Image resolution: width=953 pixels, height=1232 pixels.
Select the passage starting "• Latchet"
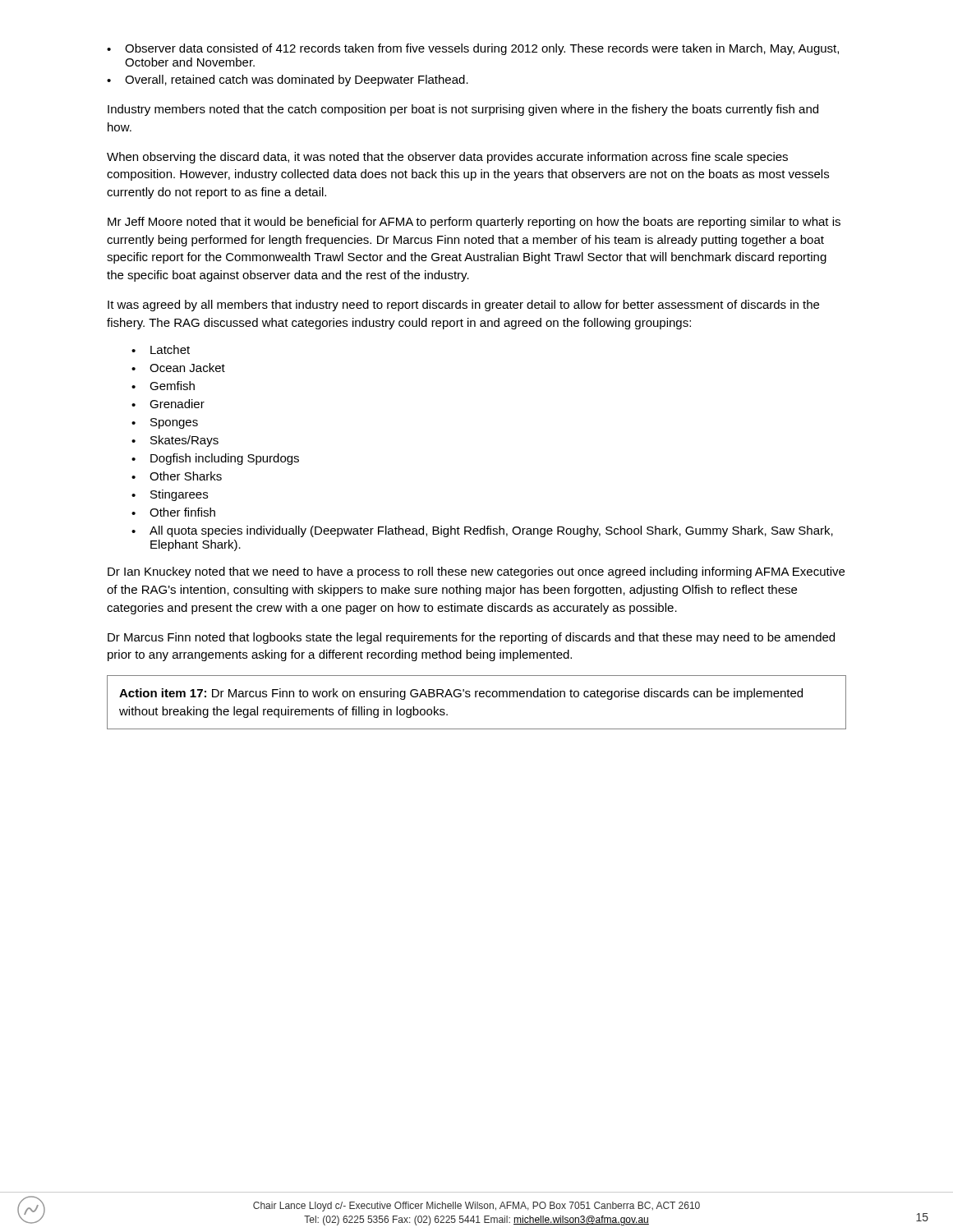(161, 349)
